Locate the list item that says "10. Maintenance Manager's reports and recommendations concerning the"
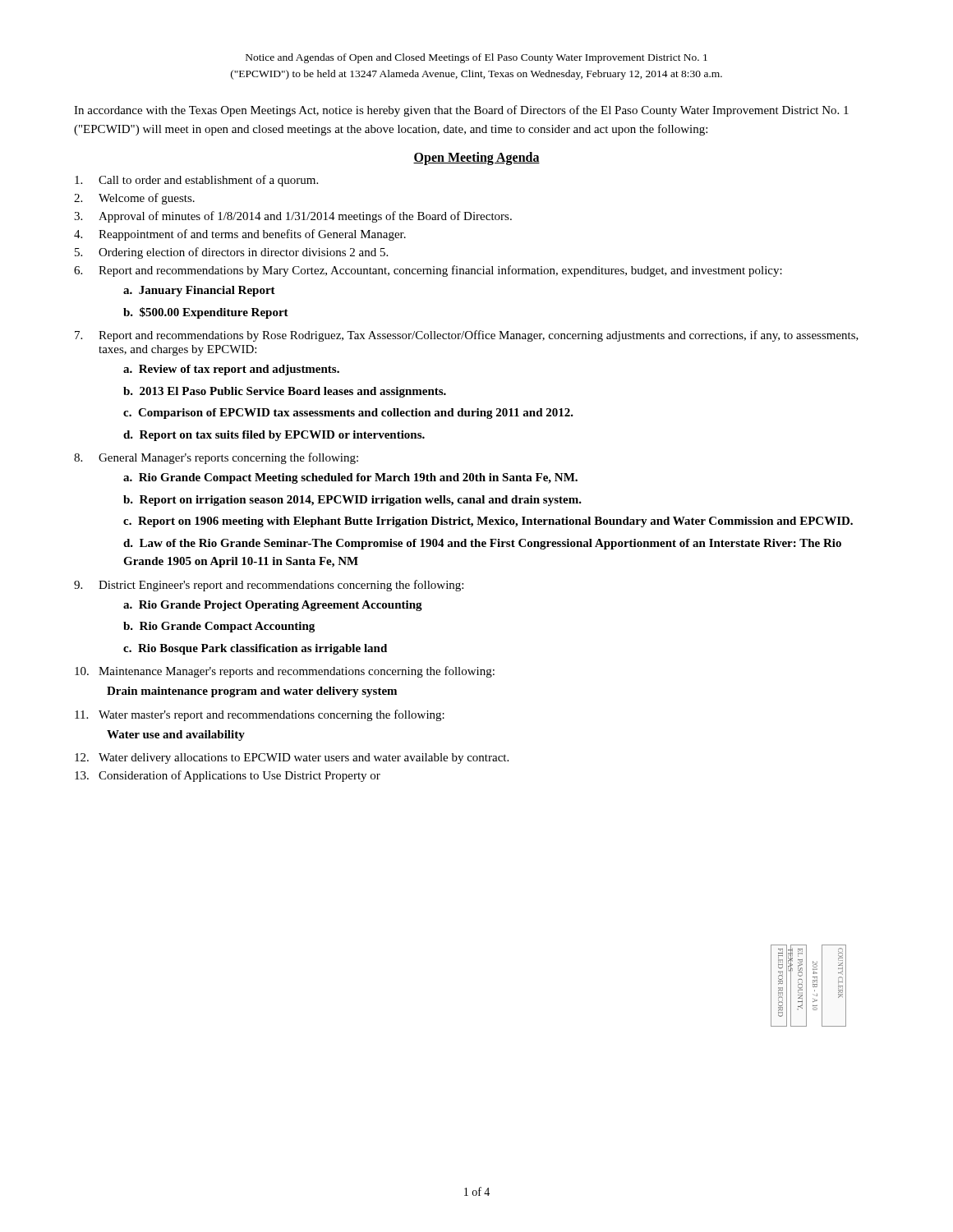 (x=476, y=684)
